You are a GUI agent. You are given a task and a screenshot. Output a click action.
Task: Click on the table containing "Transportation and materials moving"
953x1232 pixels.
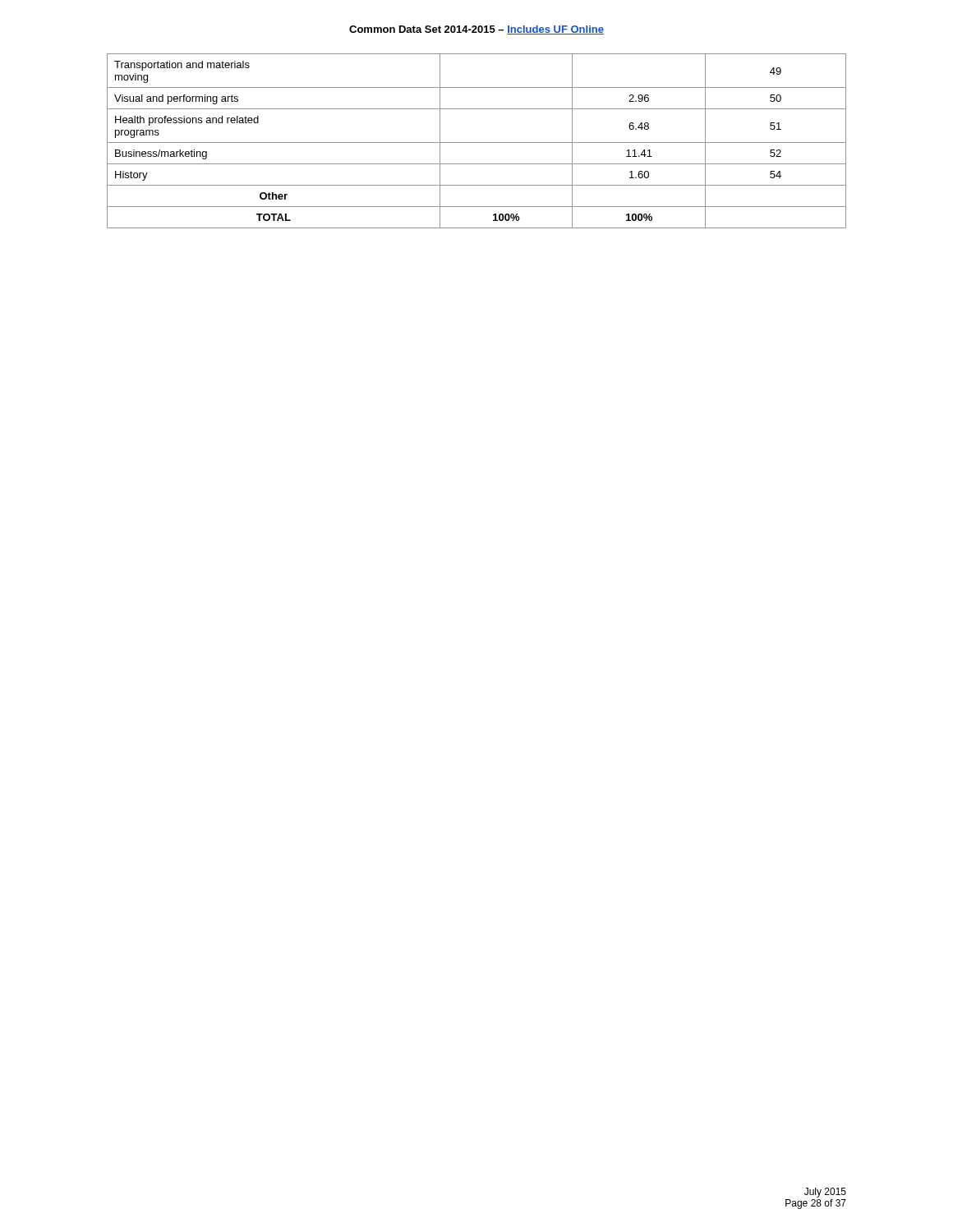click(476, 141)
